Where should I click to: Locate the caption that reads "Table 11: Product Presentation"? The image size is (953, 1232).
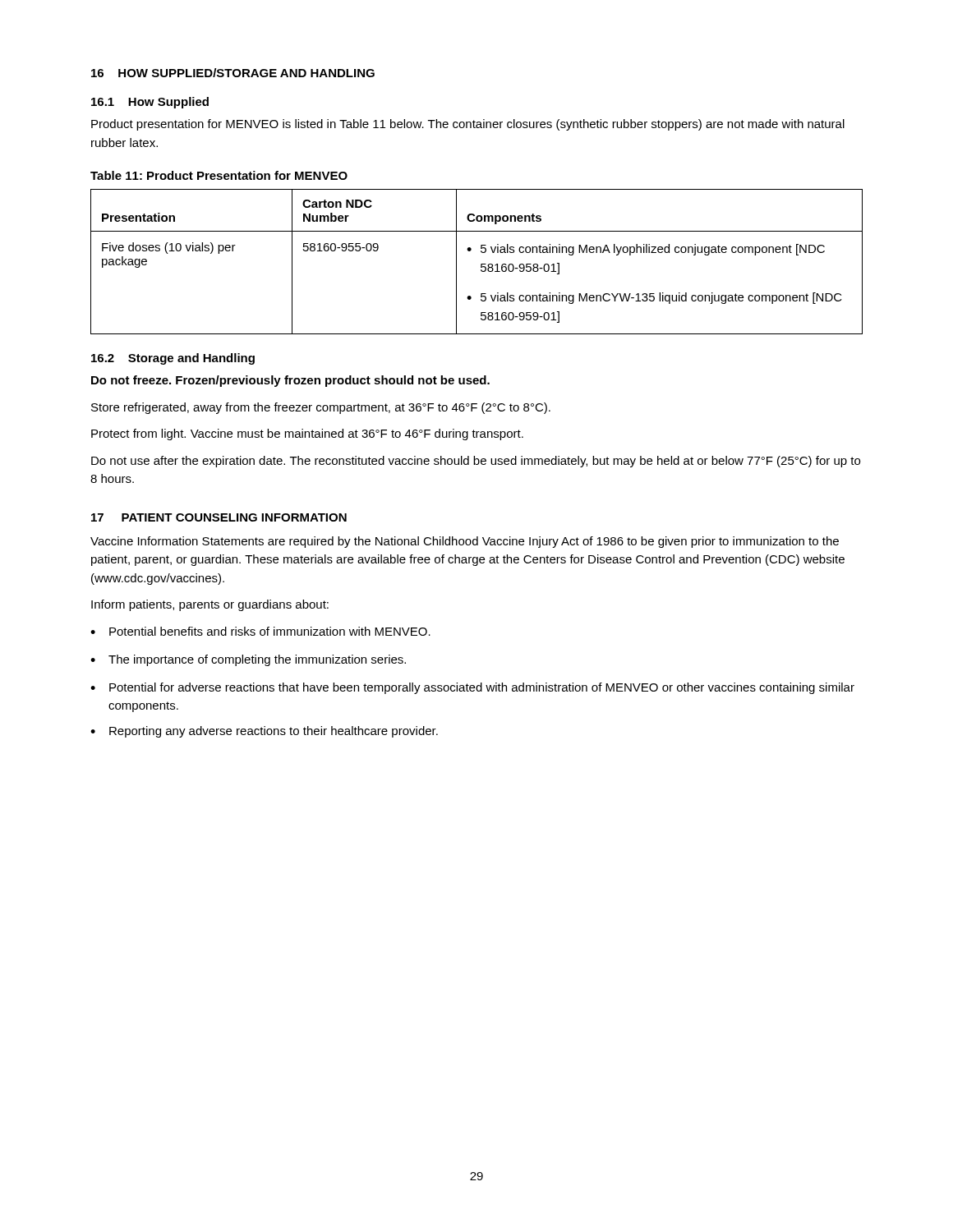pyautogui.click(x=219, y=175)
